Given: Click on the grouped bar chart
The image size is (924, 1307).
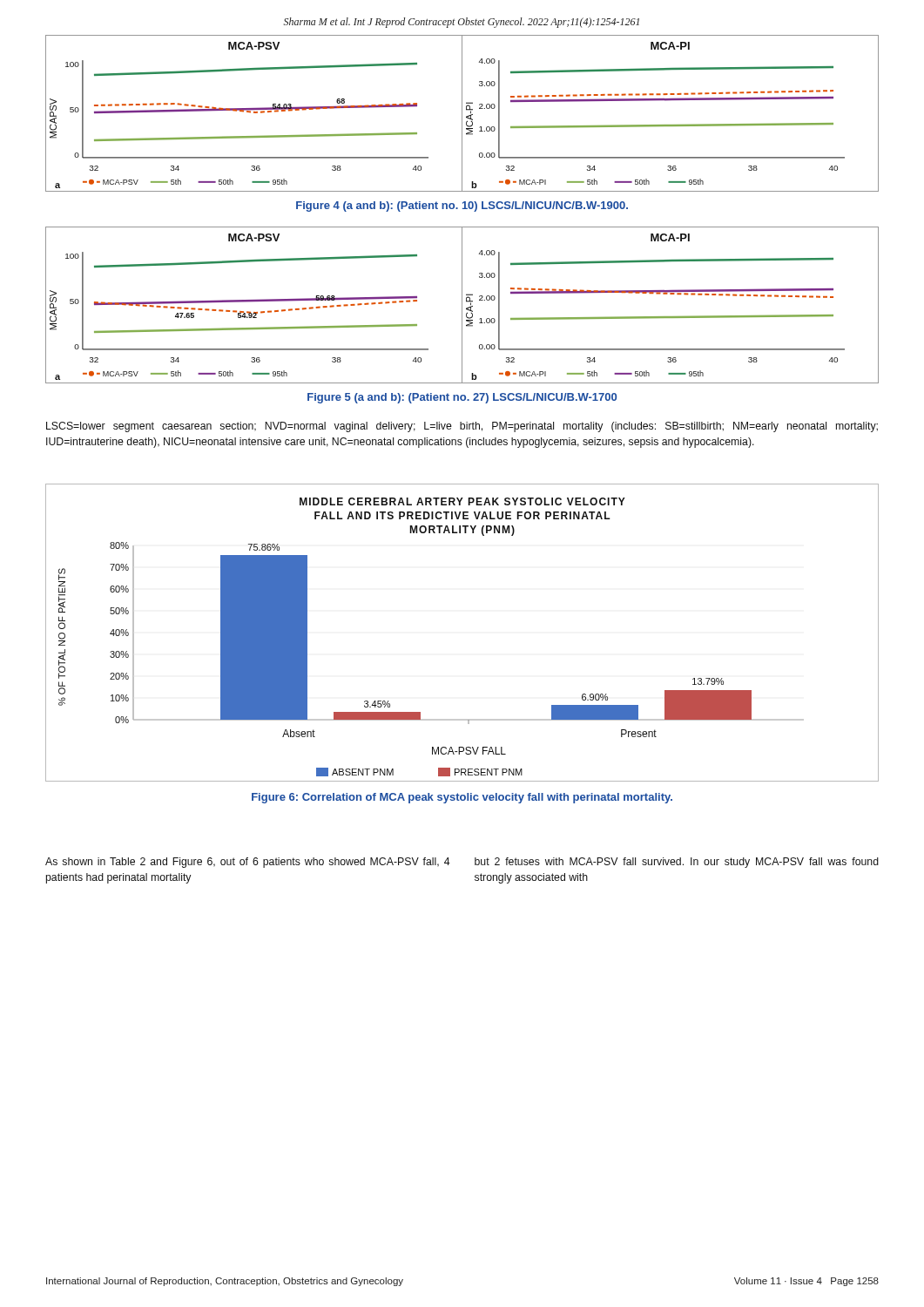Looking at the screenshot, I should click(x=462, y=633).
